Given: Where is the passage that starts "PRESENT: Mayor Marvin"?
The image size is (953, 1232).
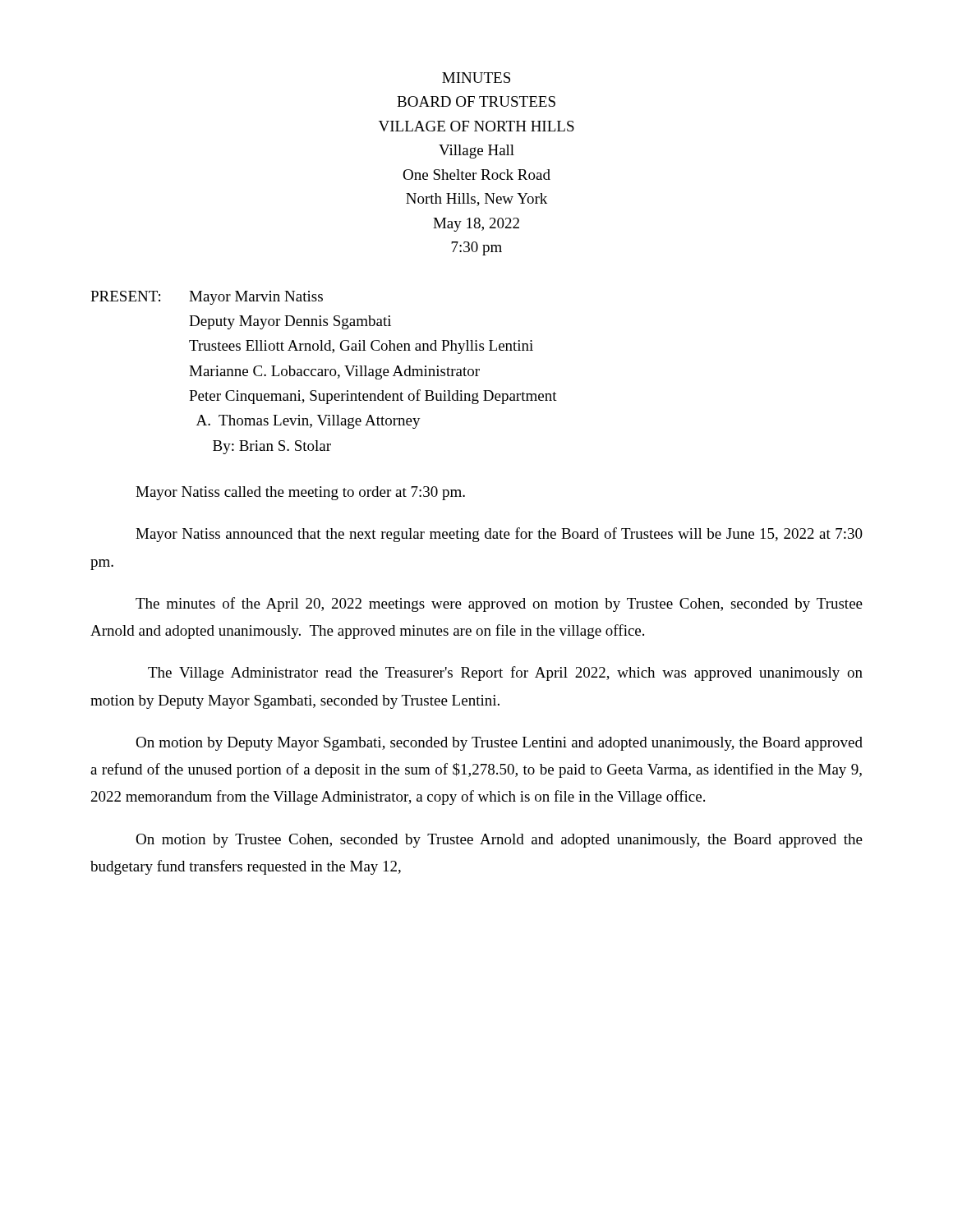Looking at the screenshot, I should pyautogui.click(x=323, y=371).
